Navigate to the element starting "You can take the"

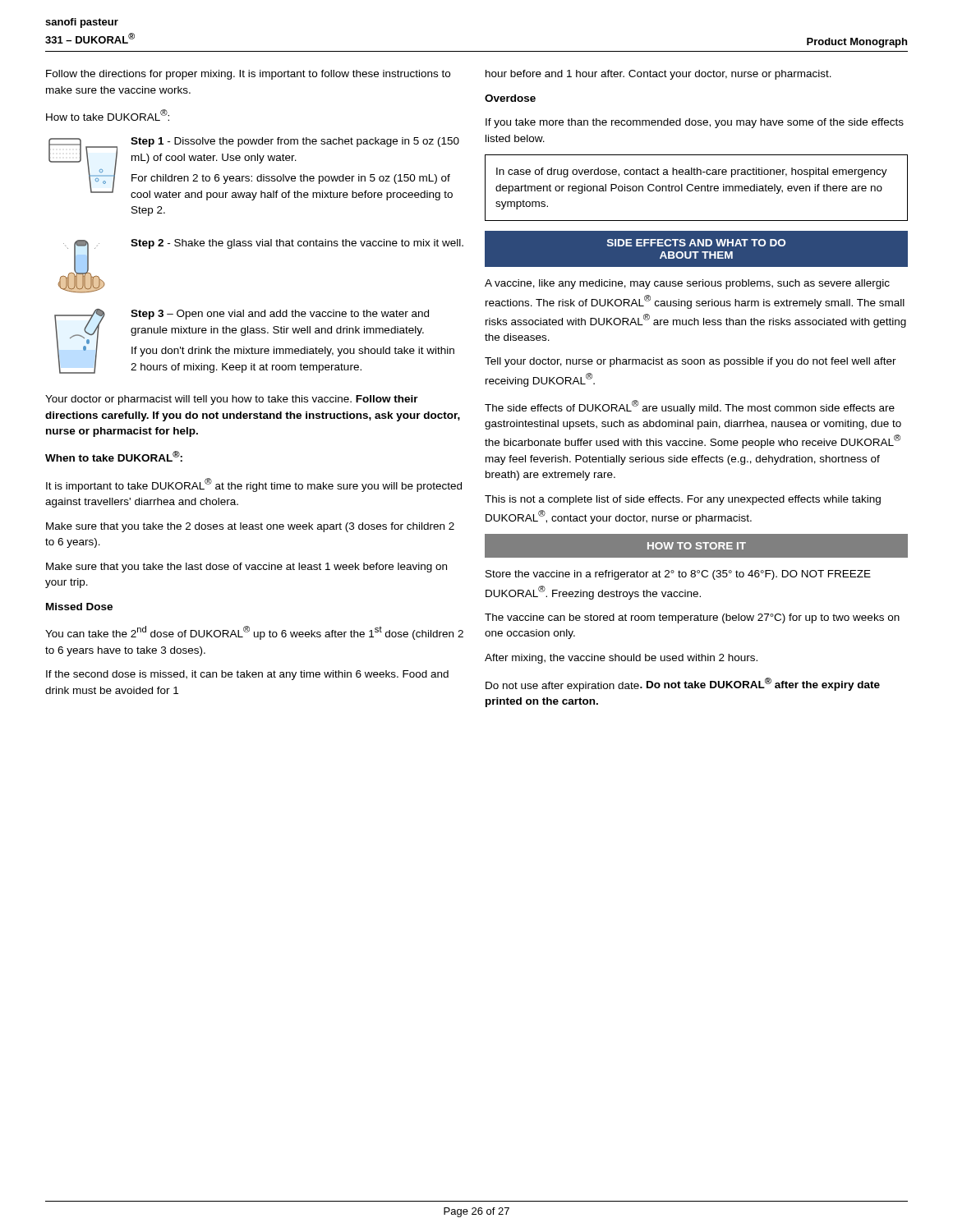click(x=255, y=640)
